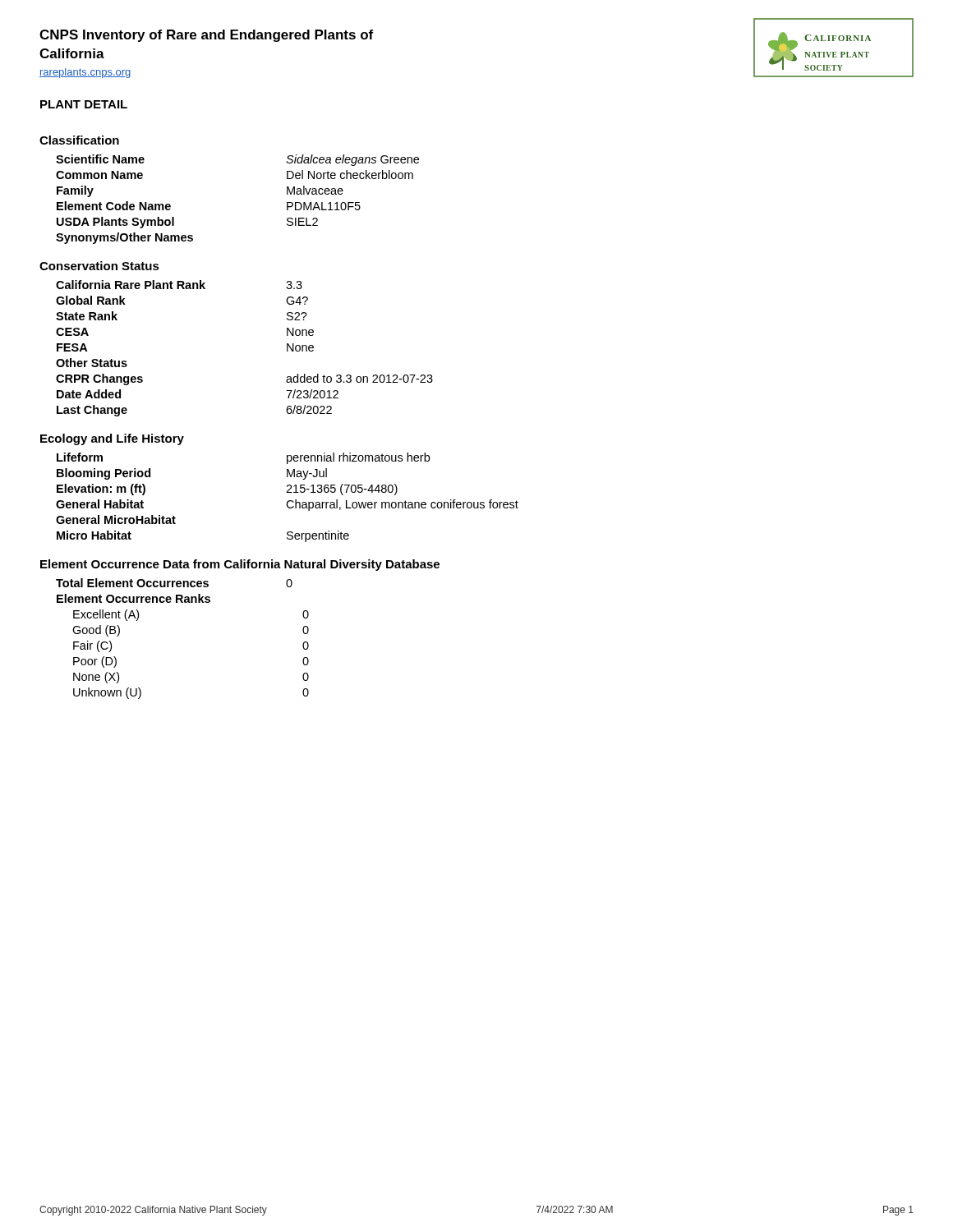This screenshot has width=953, height=1232.
Task: Point to the text starting "CESA None"
Action: point(69,331)
